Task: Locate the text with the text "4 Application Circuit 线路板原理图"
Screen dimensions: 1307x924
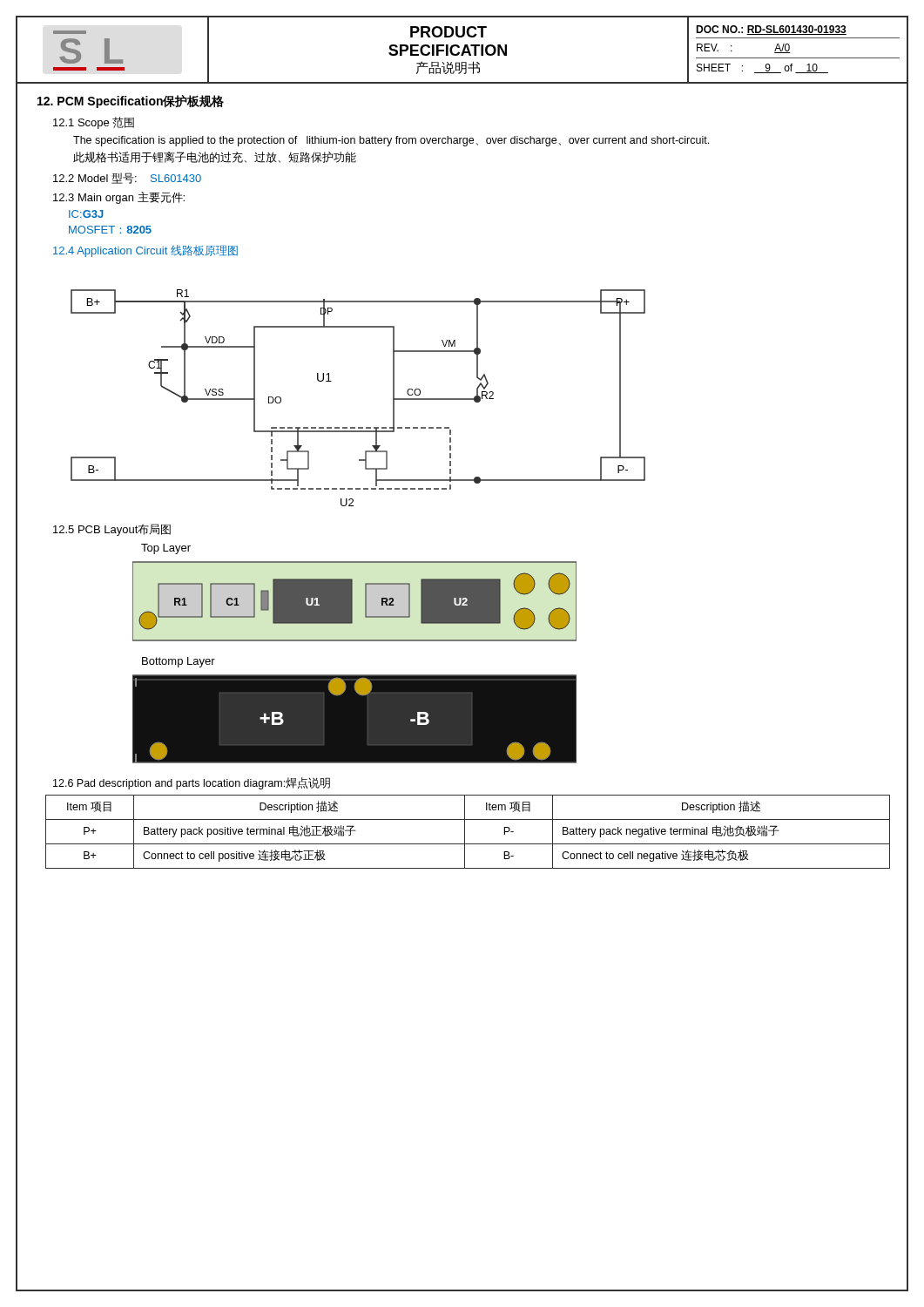Action: (145, 250)
